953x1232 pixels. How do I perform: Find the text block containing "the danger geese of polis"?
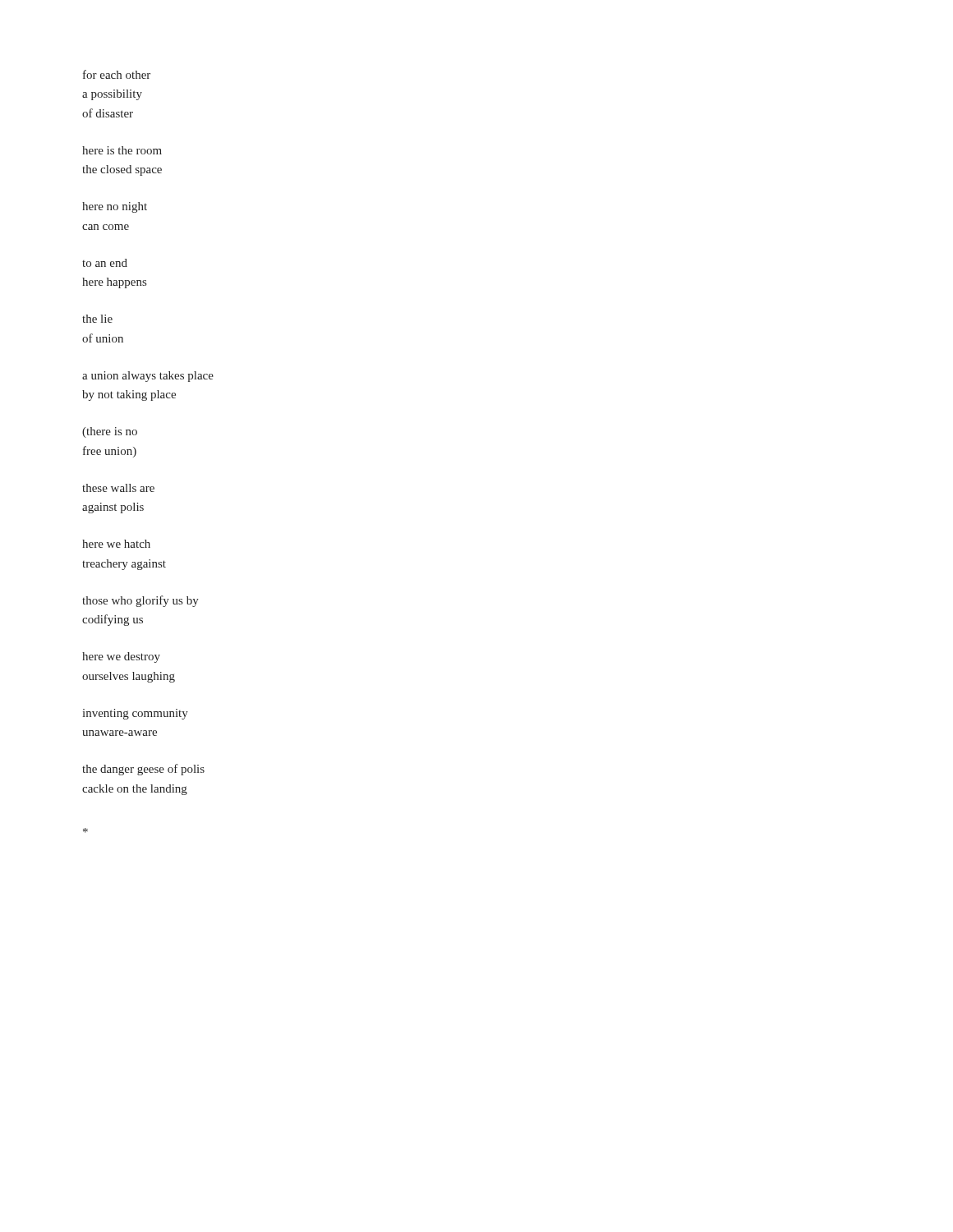148,779
